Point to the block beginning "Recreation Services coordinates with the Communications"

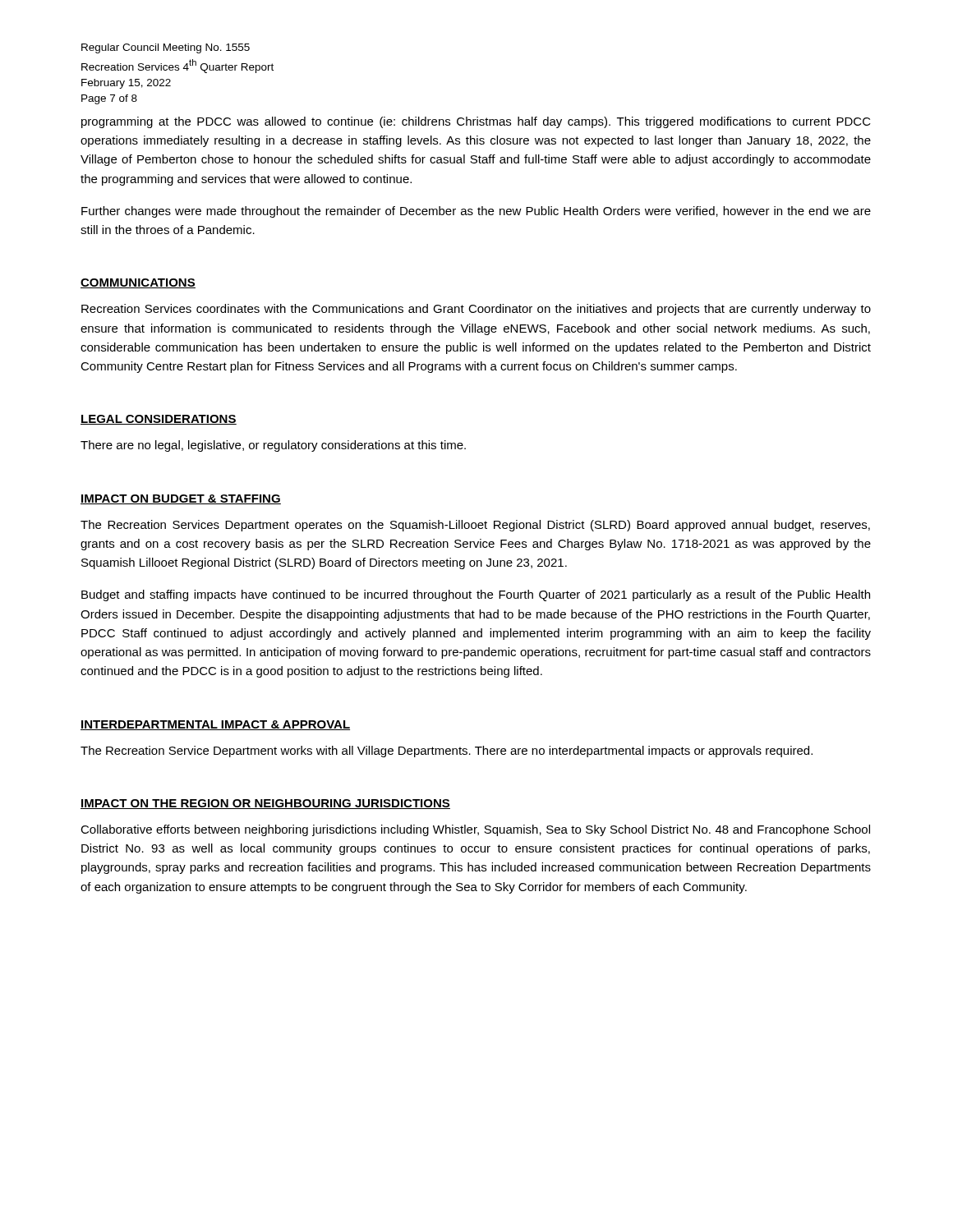[x=476, y=337]
